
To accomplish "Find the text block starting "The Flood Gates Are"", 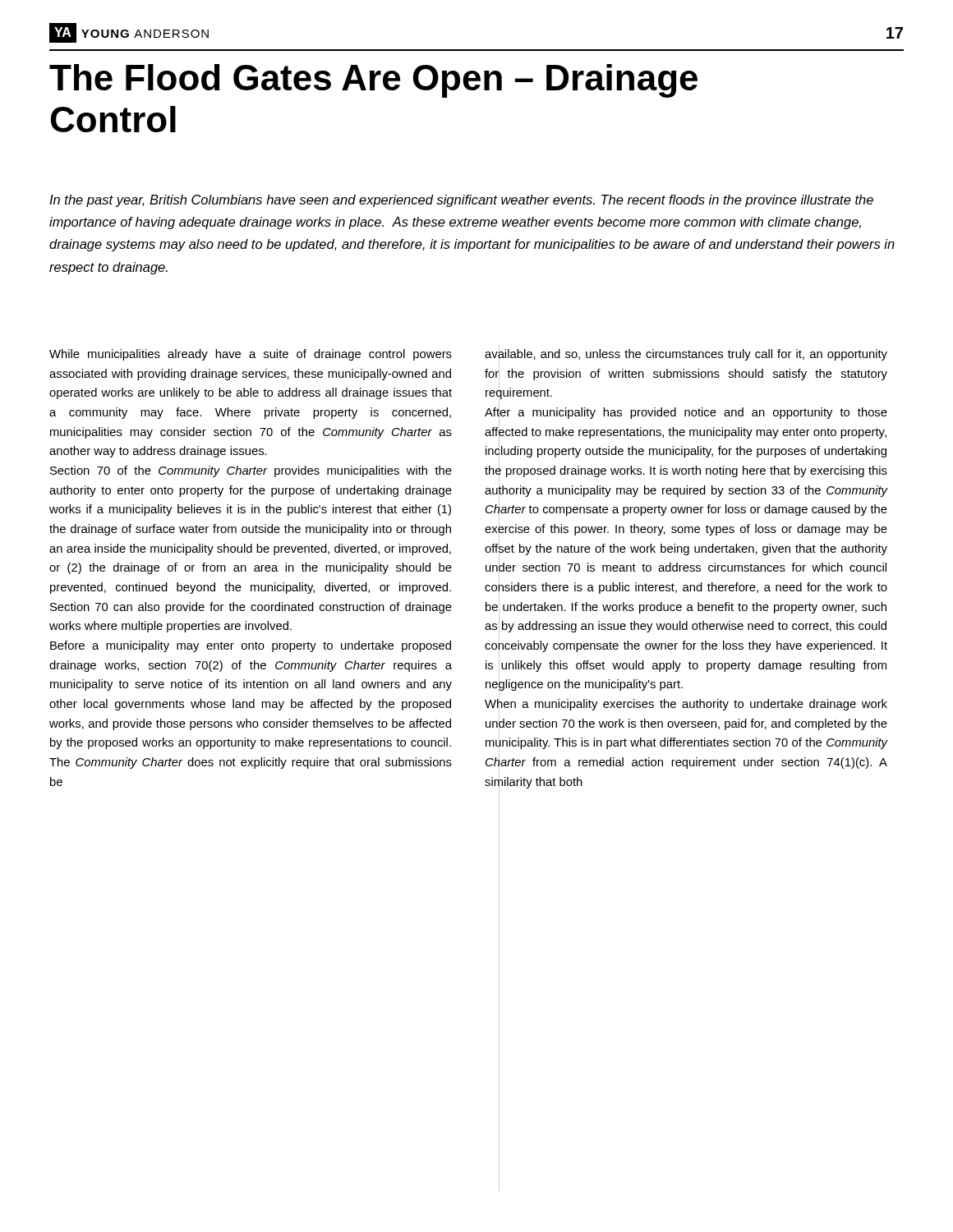I will (x=476, y=99).
